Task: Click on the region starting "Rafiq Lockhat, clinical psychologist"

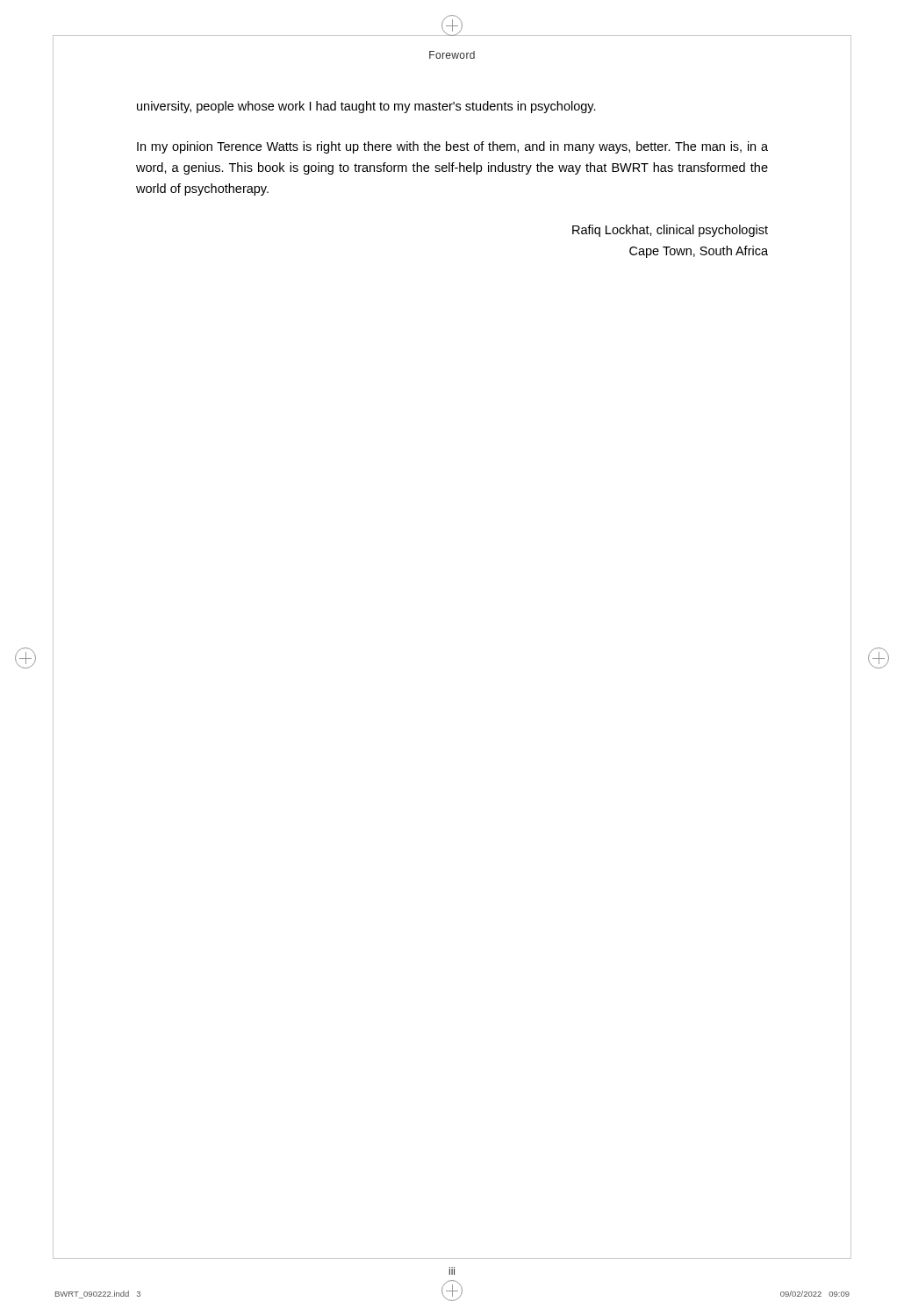Action: click(x=670, y=240)
